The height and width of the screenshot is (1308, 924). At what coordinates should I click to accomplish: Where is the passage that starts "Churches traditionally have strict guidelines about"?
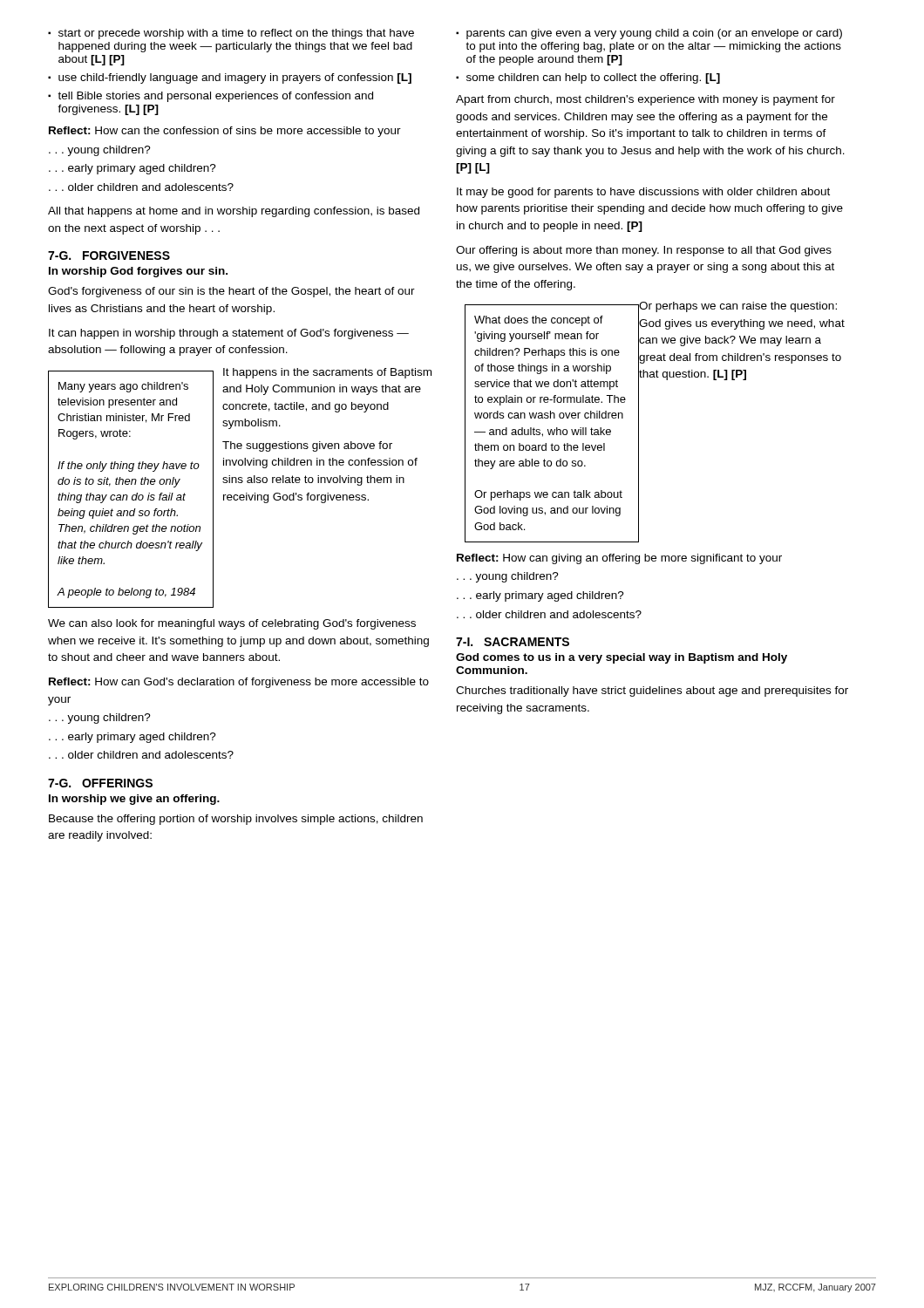pos(653,699)
